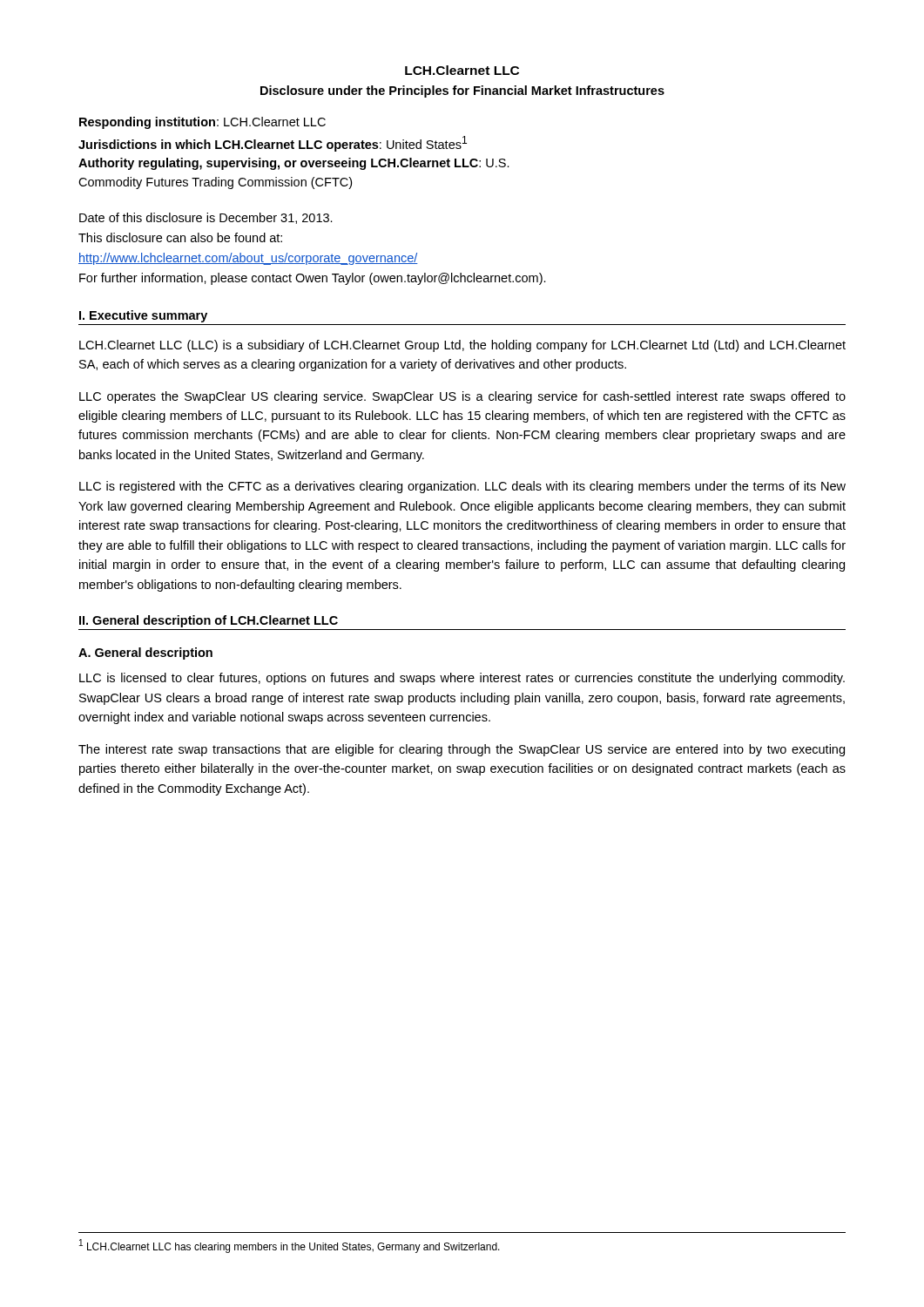Find the passage starting "LLC operates the SwapClear US clearing service."
The width and height of the screenshot is (924, 1307).
point(462,426)
